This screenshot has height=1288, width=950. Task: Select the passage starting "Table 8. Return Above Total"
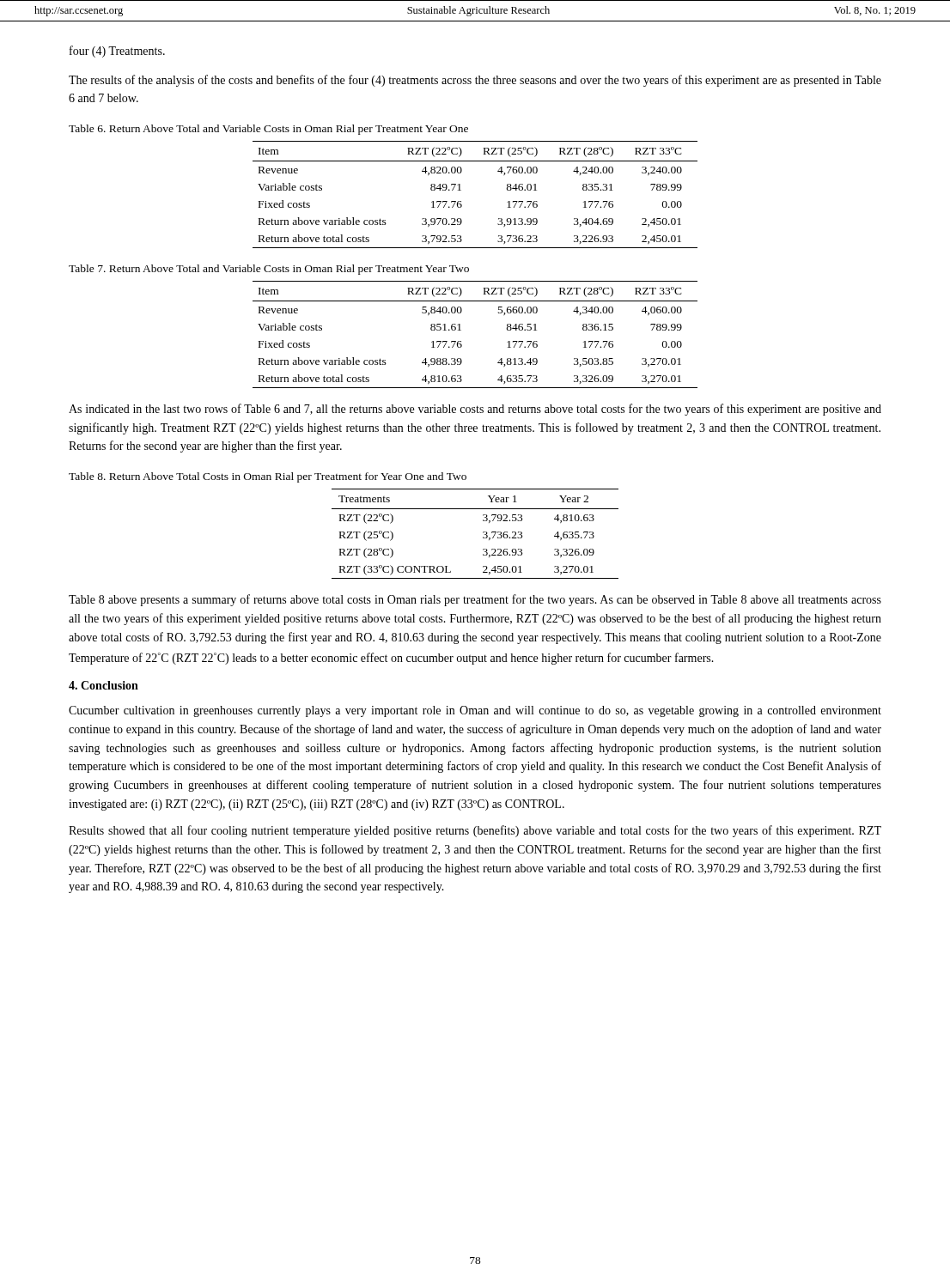click(x=268, y=476)
